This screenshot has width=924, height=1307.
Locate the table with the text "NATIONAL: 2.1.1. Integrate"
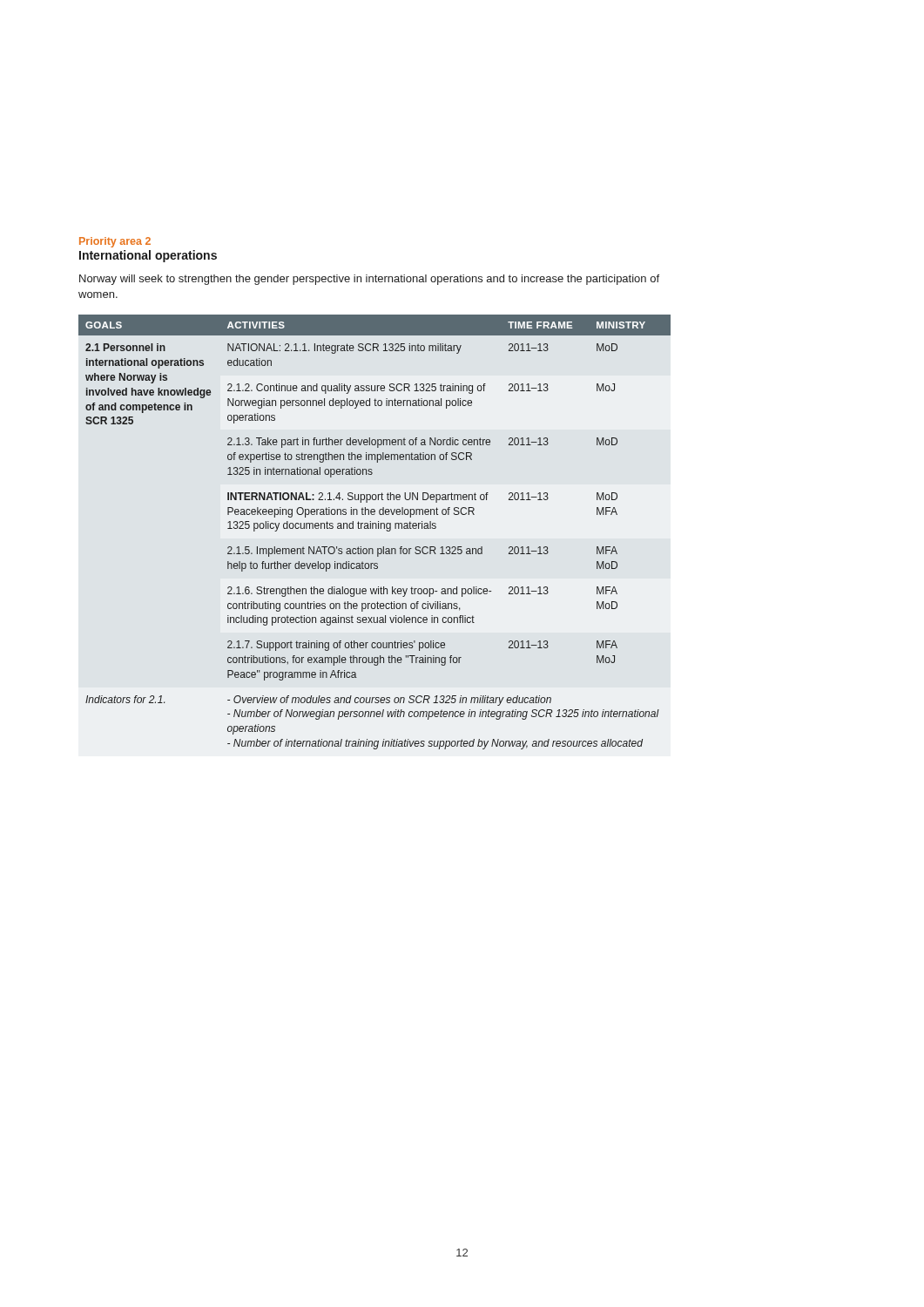click(x=374, y=535)
